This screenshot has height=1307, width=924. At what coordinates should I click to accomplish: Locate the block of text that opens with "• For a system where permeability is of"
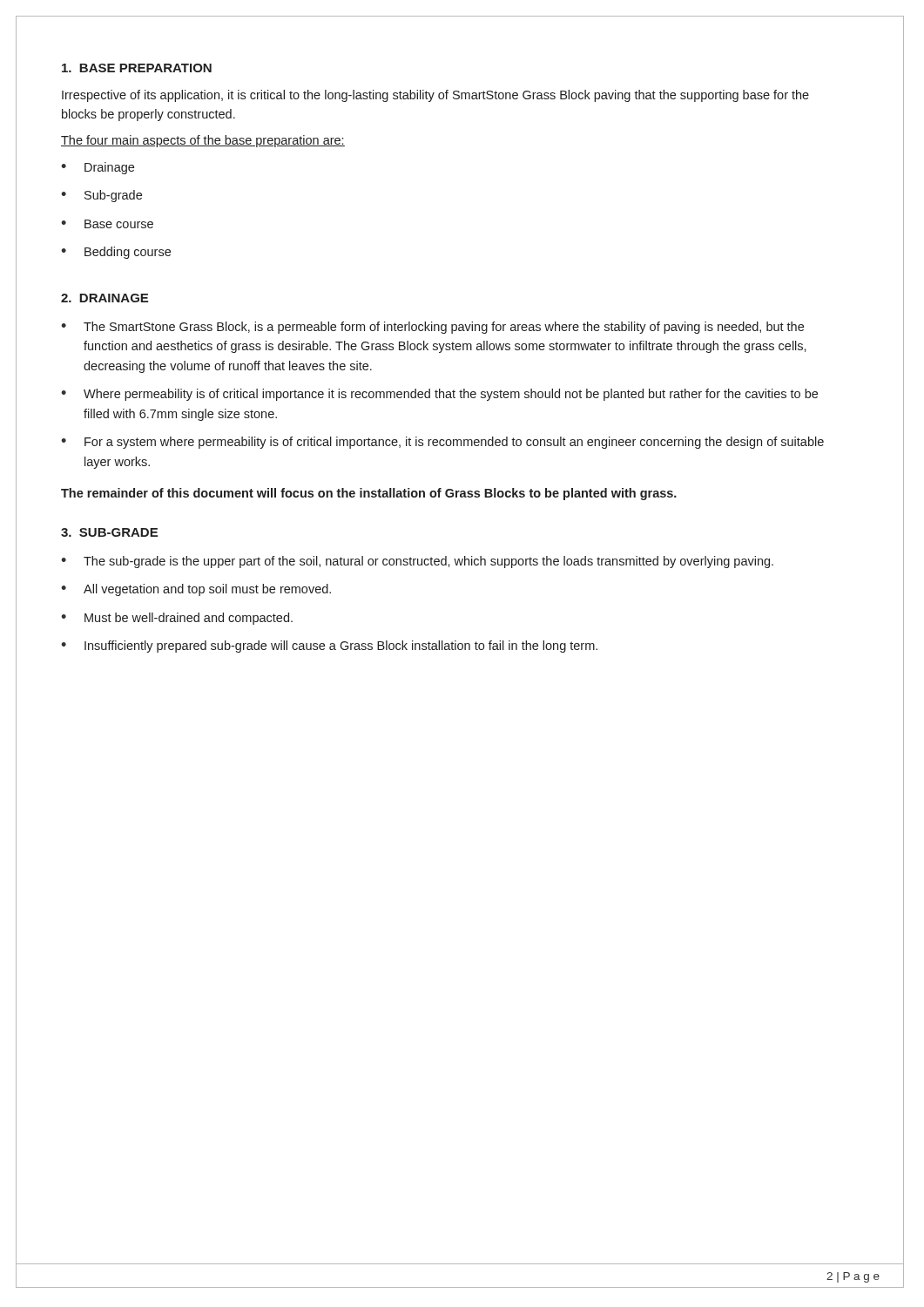(x=453, y=452)
